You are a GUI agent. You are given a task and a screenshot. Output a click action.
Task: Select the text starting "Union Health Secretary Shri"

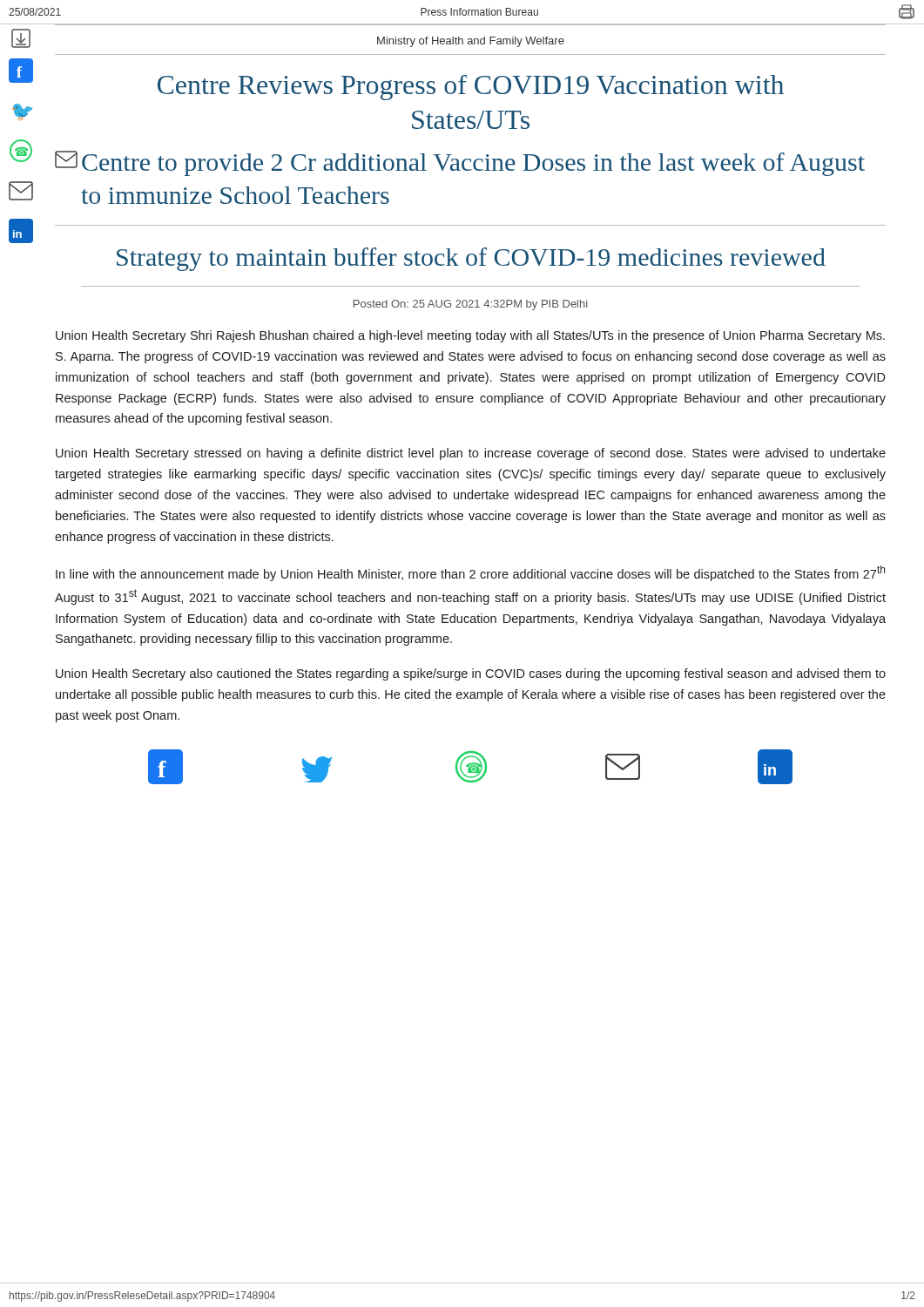470,377
